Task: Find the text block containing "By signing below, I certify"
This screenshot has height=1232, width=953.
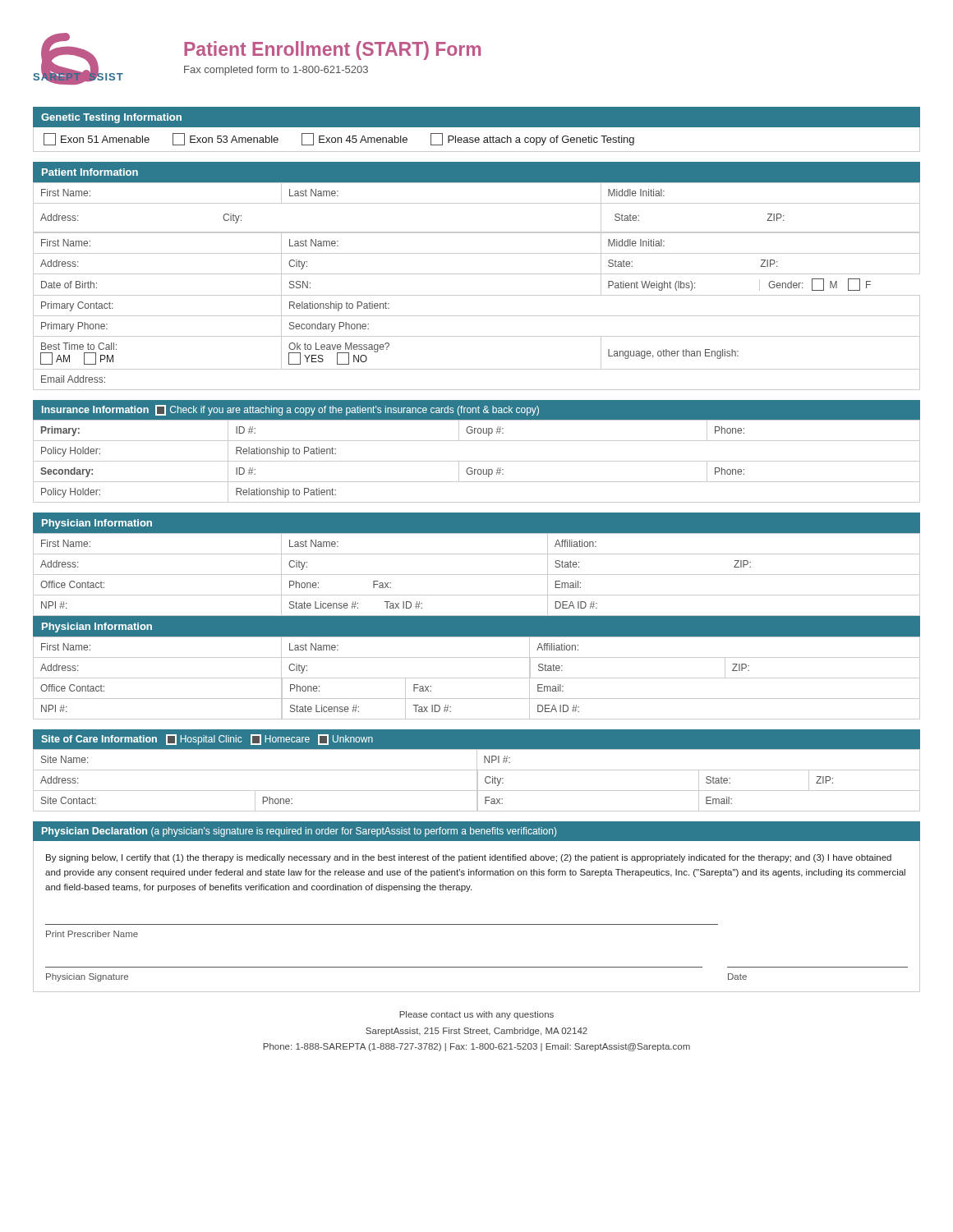Action: coord(476,918)
